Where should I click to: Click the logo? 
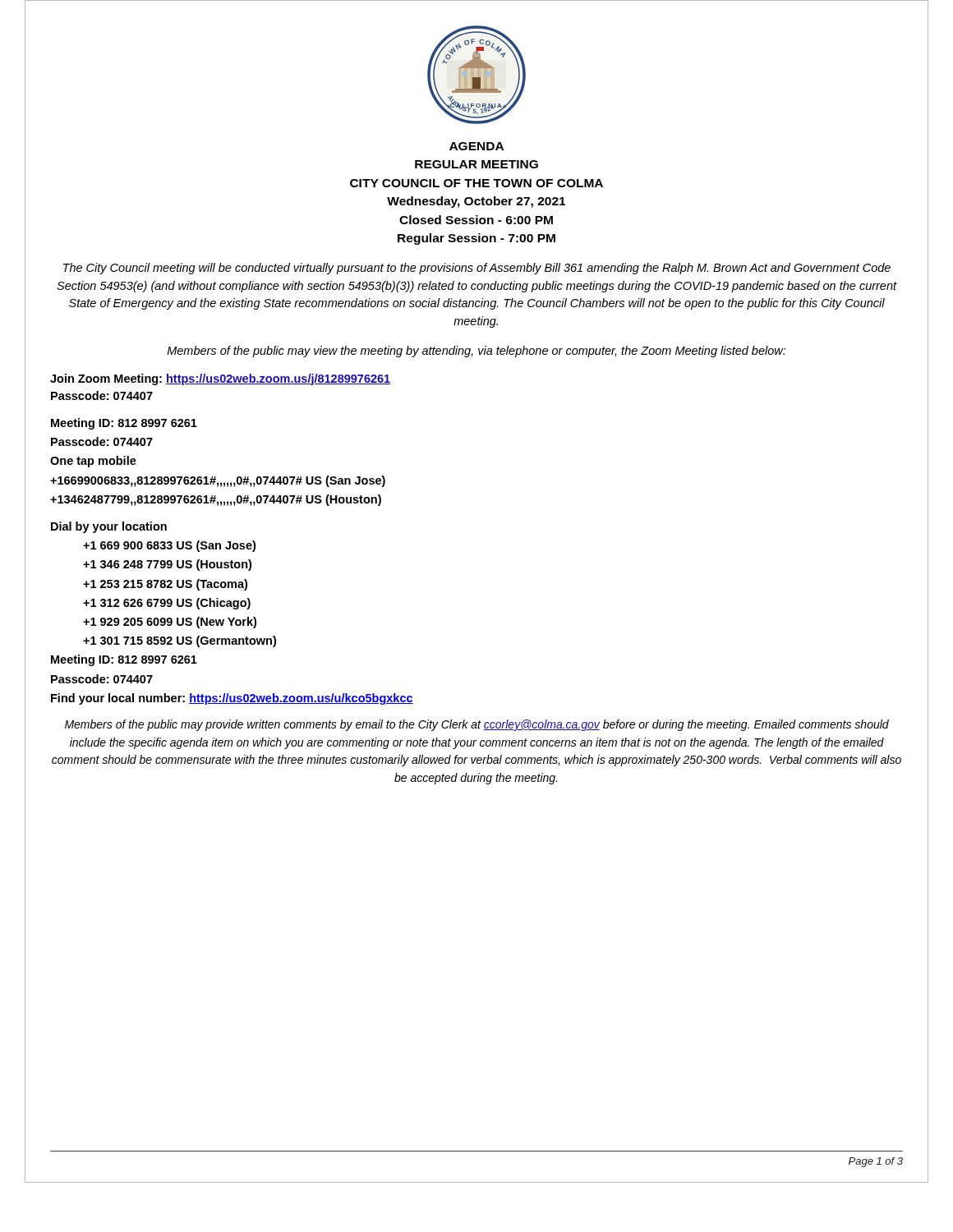point(476,76)
